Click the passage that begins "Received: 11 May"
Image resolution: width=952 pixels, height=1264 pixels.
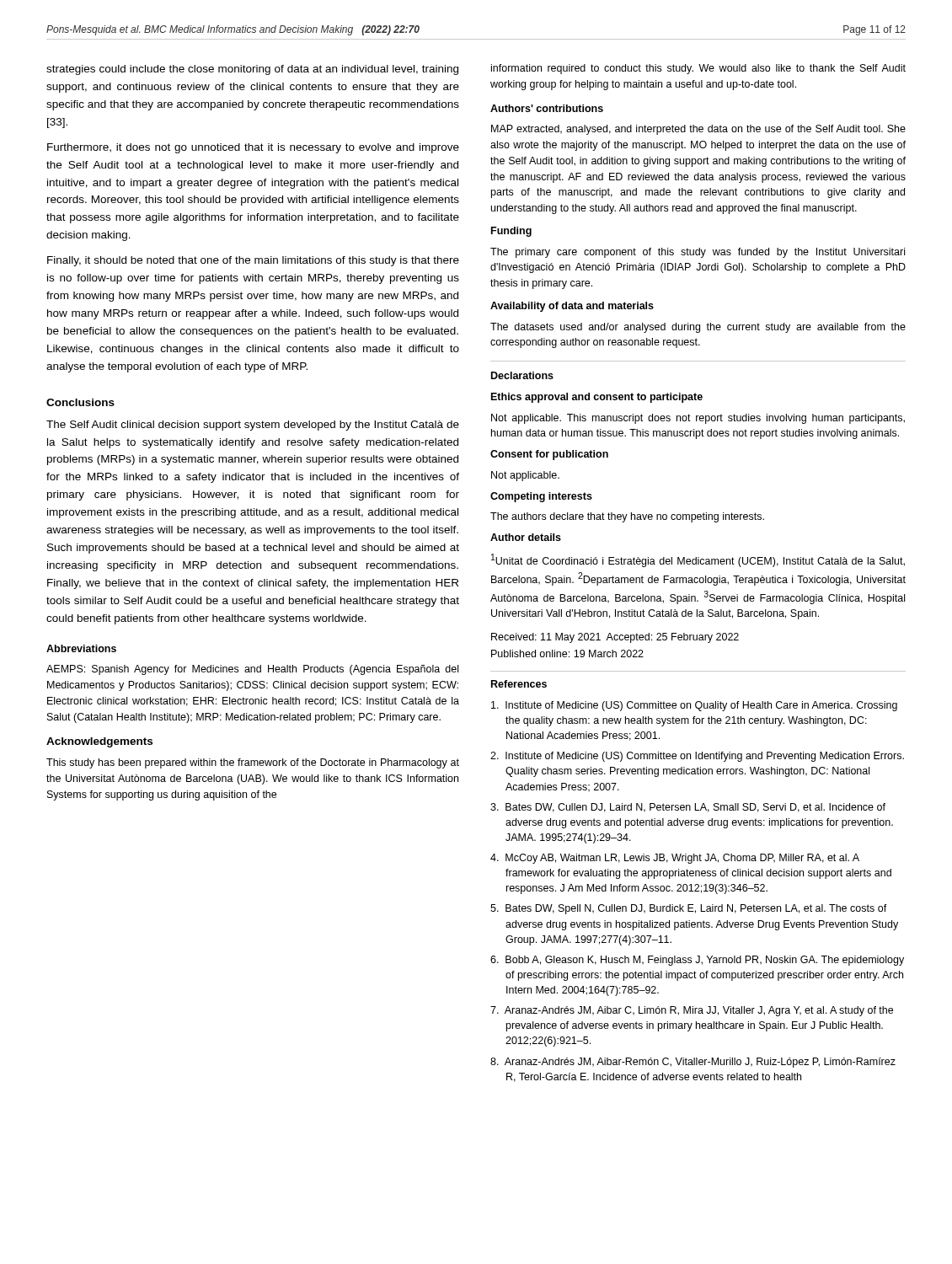[698, 646]
